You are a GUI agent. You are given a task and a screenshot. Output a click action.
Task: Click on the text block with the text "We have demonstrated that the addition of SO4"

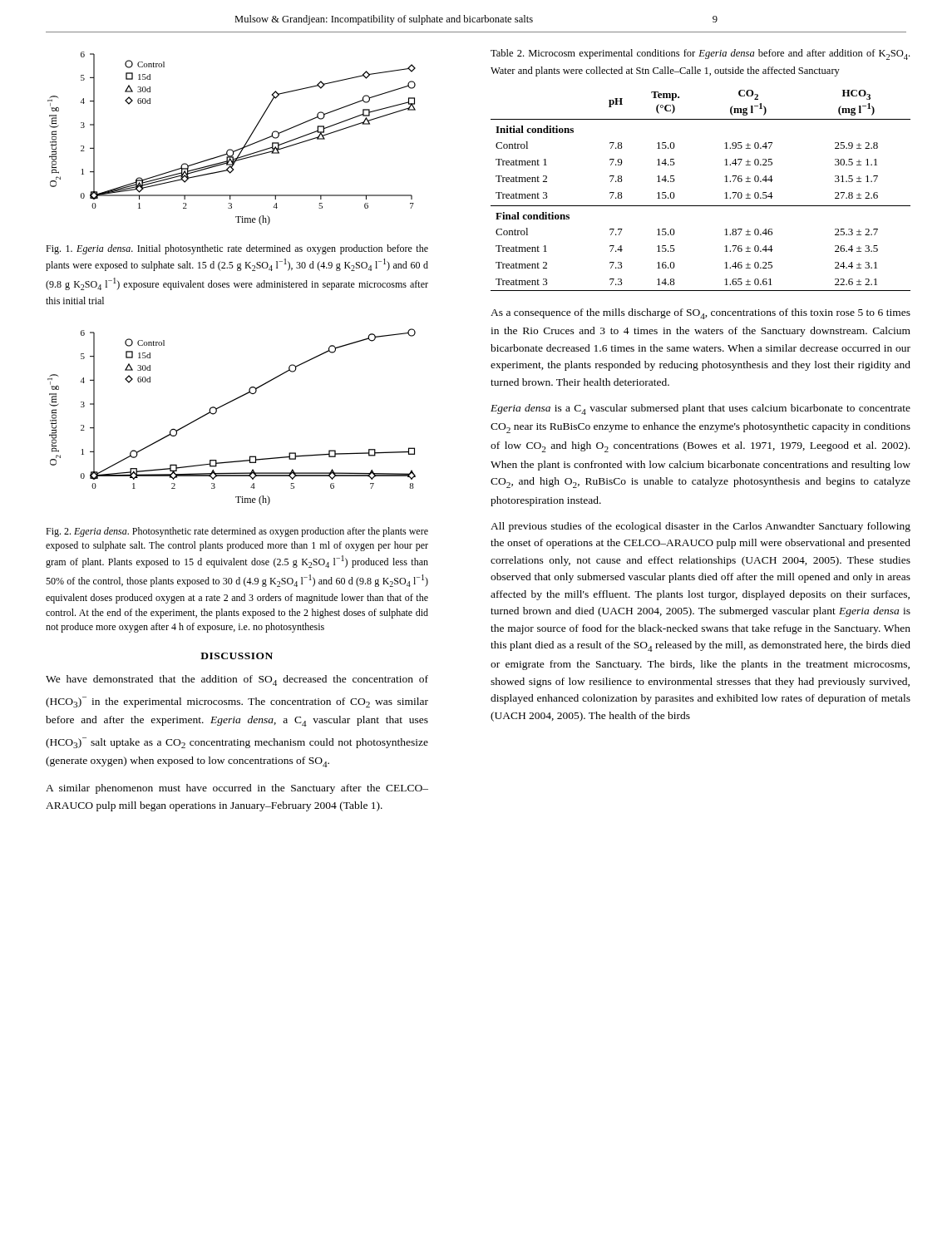pos(237,721)
